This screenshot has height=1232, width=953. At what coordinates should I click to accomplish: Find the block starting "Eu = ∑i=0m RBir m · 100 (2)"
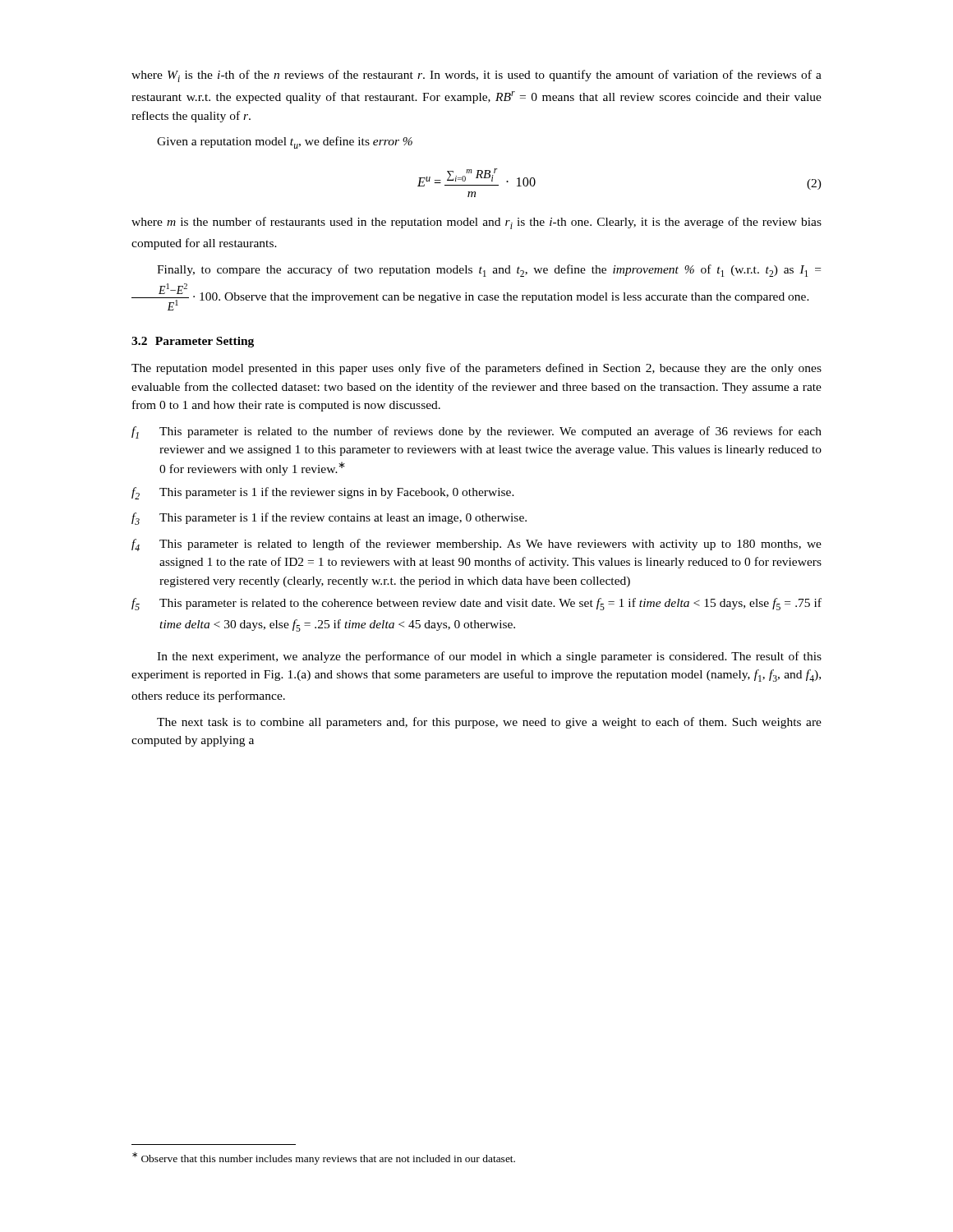(x=476, y=178)
